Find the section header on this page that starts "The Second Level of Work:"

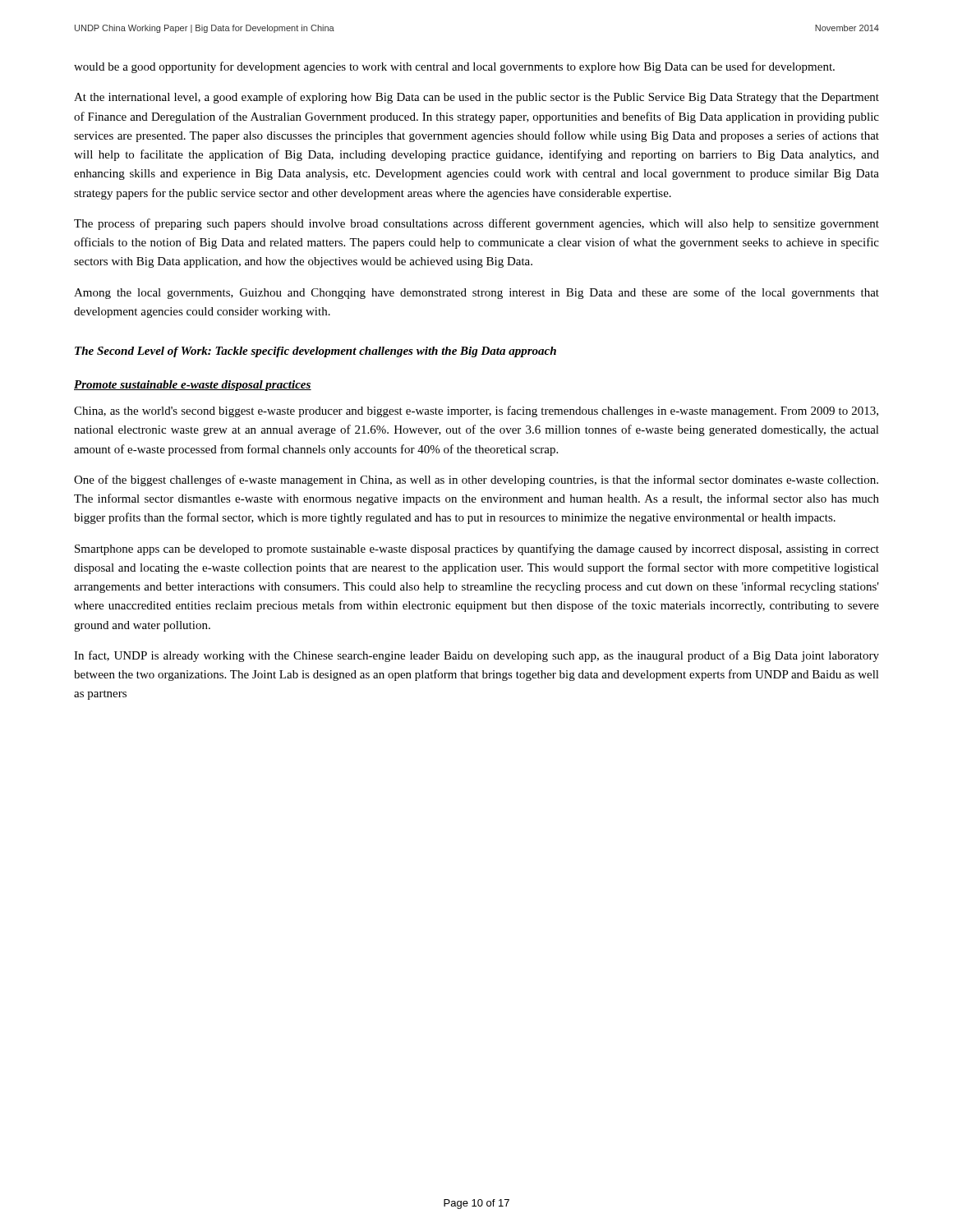pos(315,351)
